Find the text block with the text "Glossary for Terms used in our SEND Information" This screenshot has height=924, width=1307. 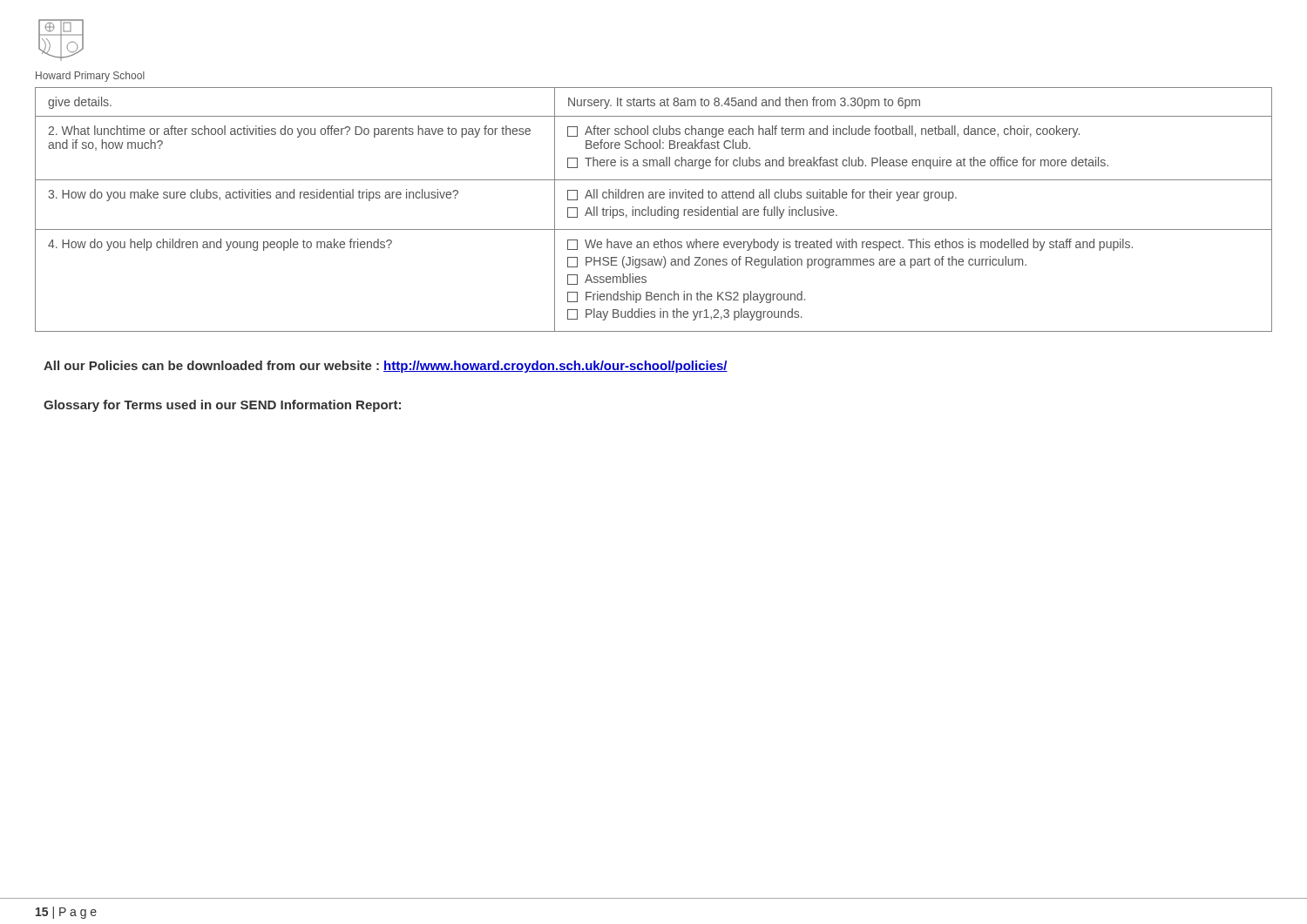pyautogui.click(x=223, y=405)
